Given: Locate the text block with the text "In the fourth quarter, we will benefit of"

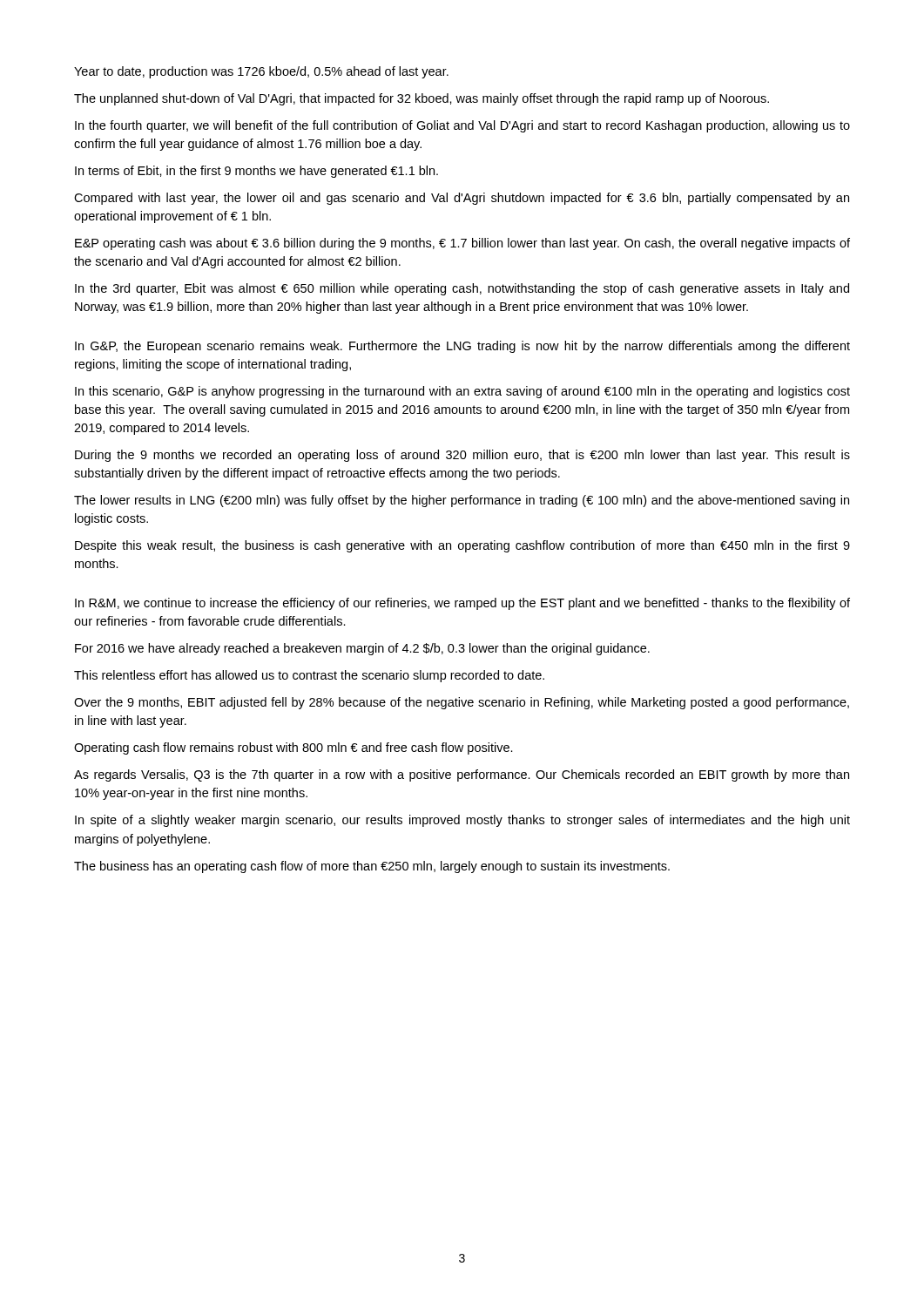Looking at the screenshot, I should tap(462, 135).
